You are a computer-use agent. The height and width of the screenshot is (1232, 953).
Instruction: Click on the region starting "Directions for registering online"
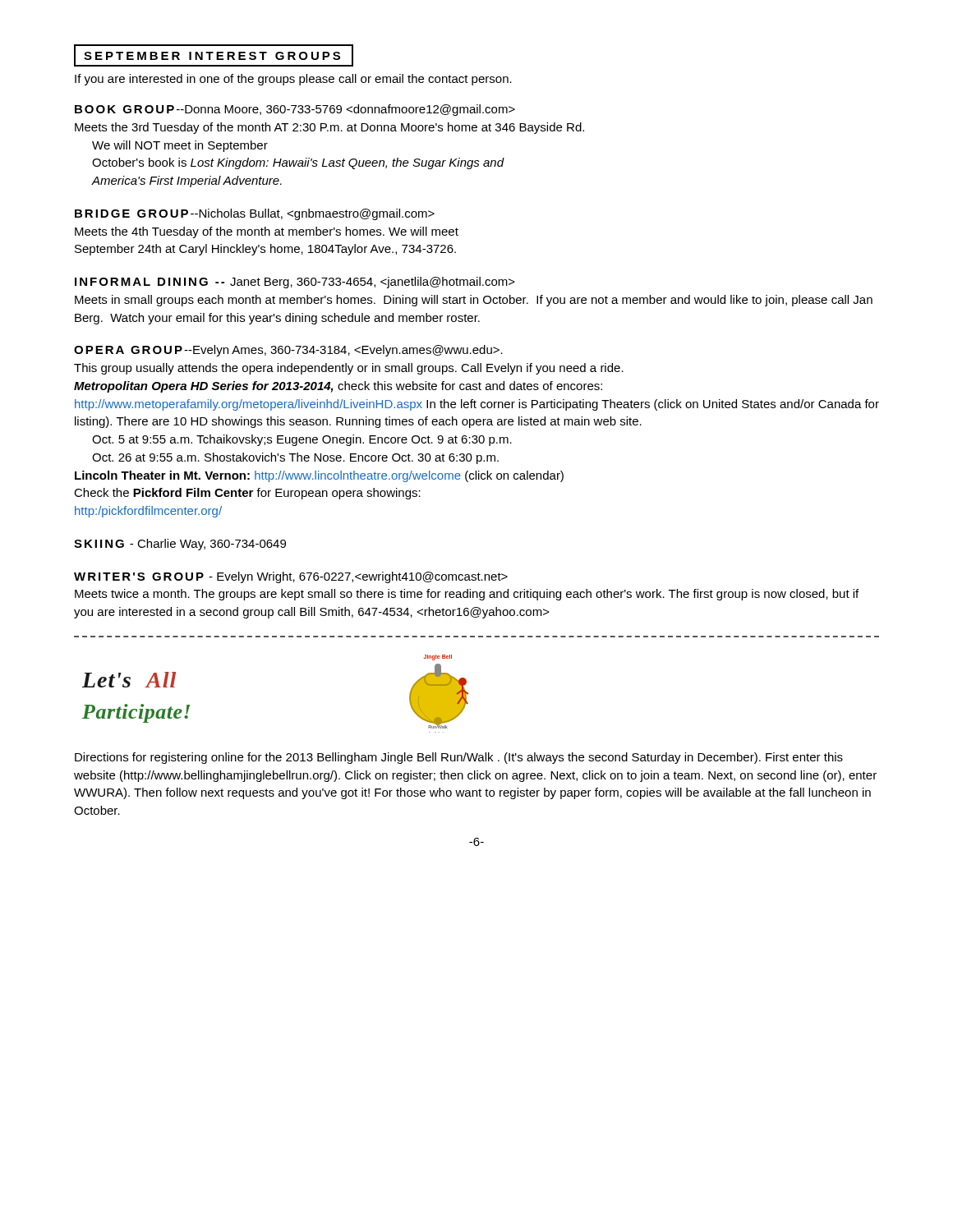[476, 784]
